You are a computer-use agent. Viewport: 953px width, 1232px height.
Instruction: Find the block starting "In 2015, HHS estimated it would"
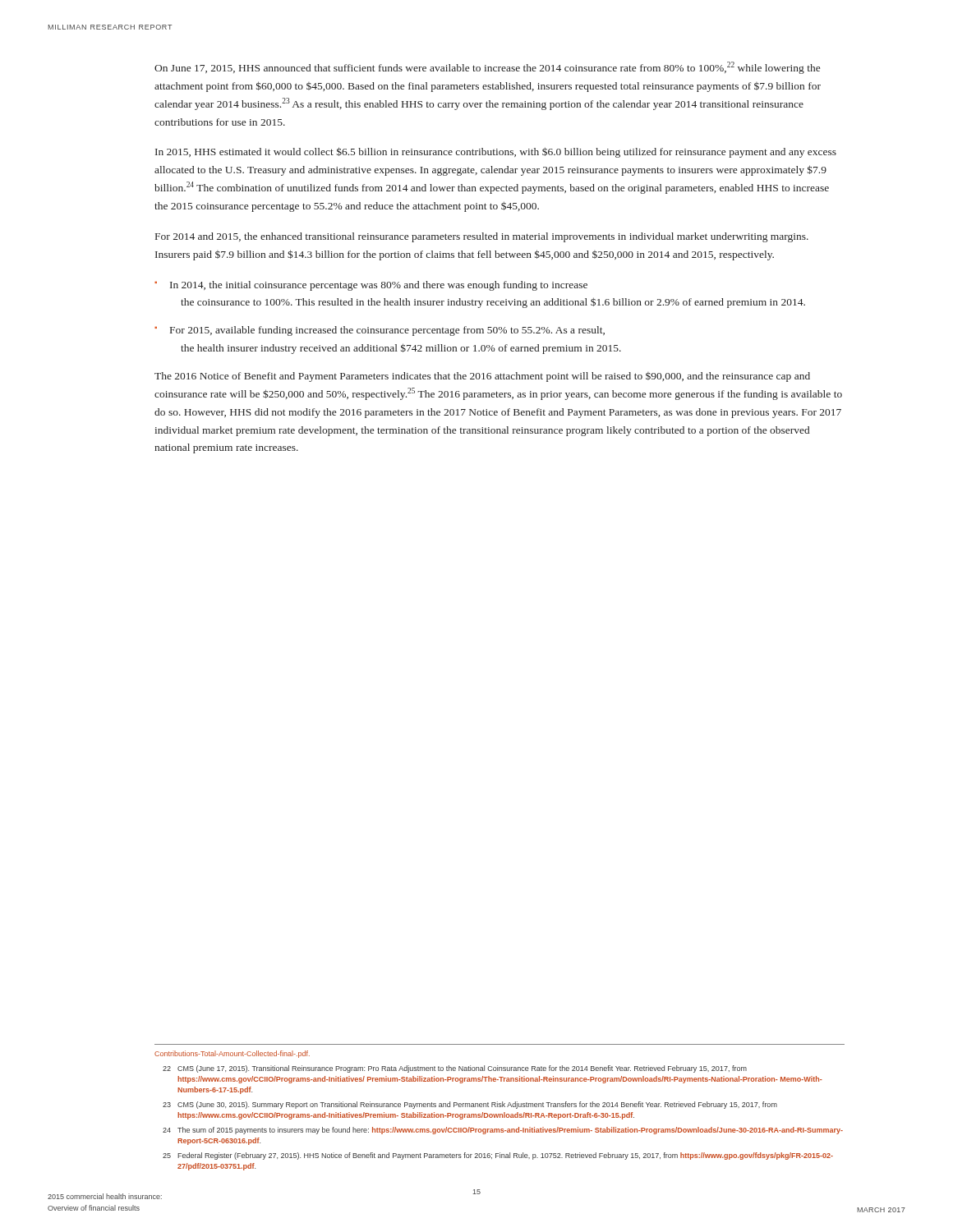pyautogui.click(x=495, y=179)
